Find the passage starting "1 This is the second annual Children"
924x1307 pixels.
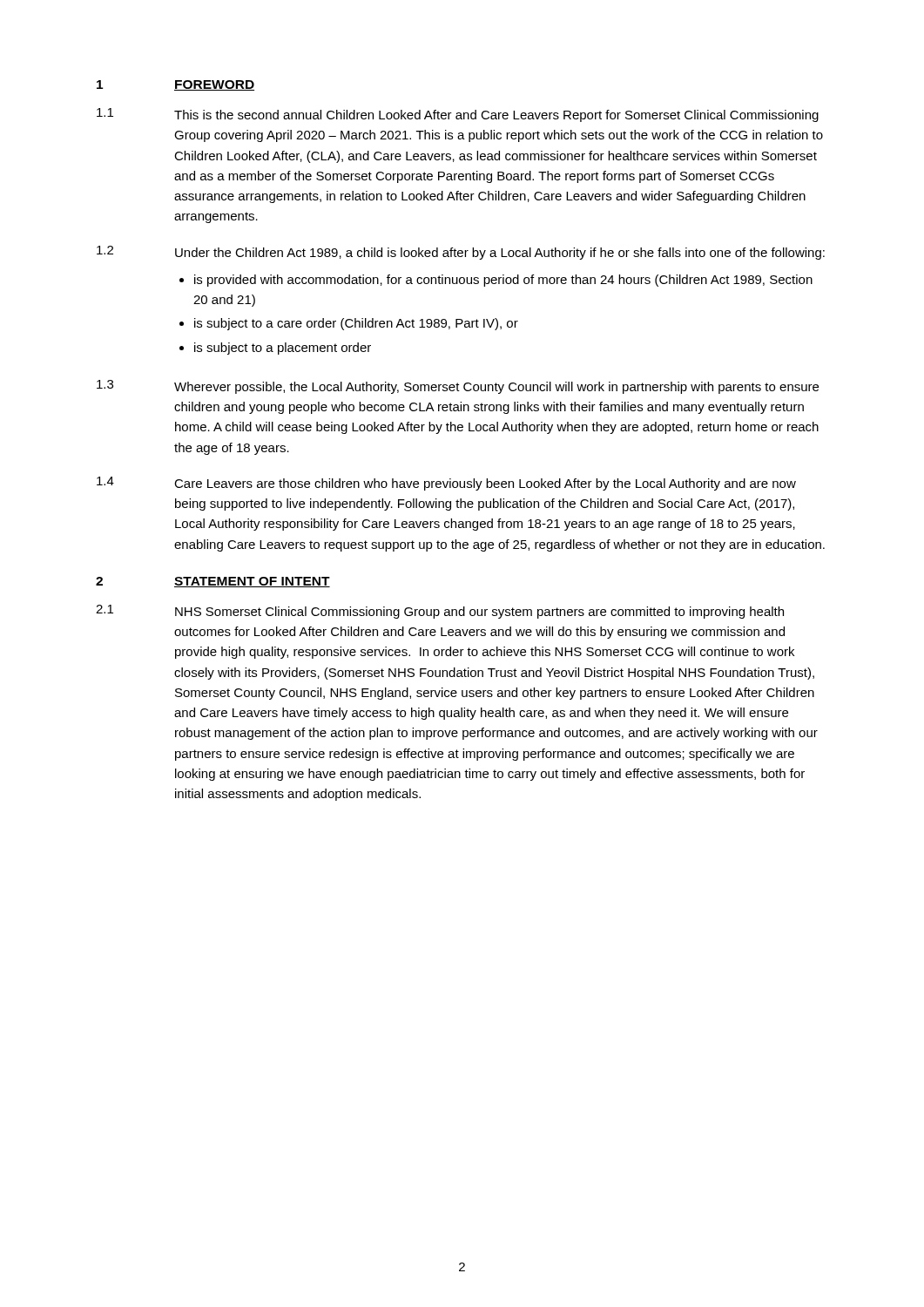(462, 165)
